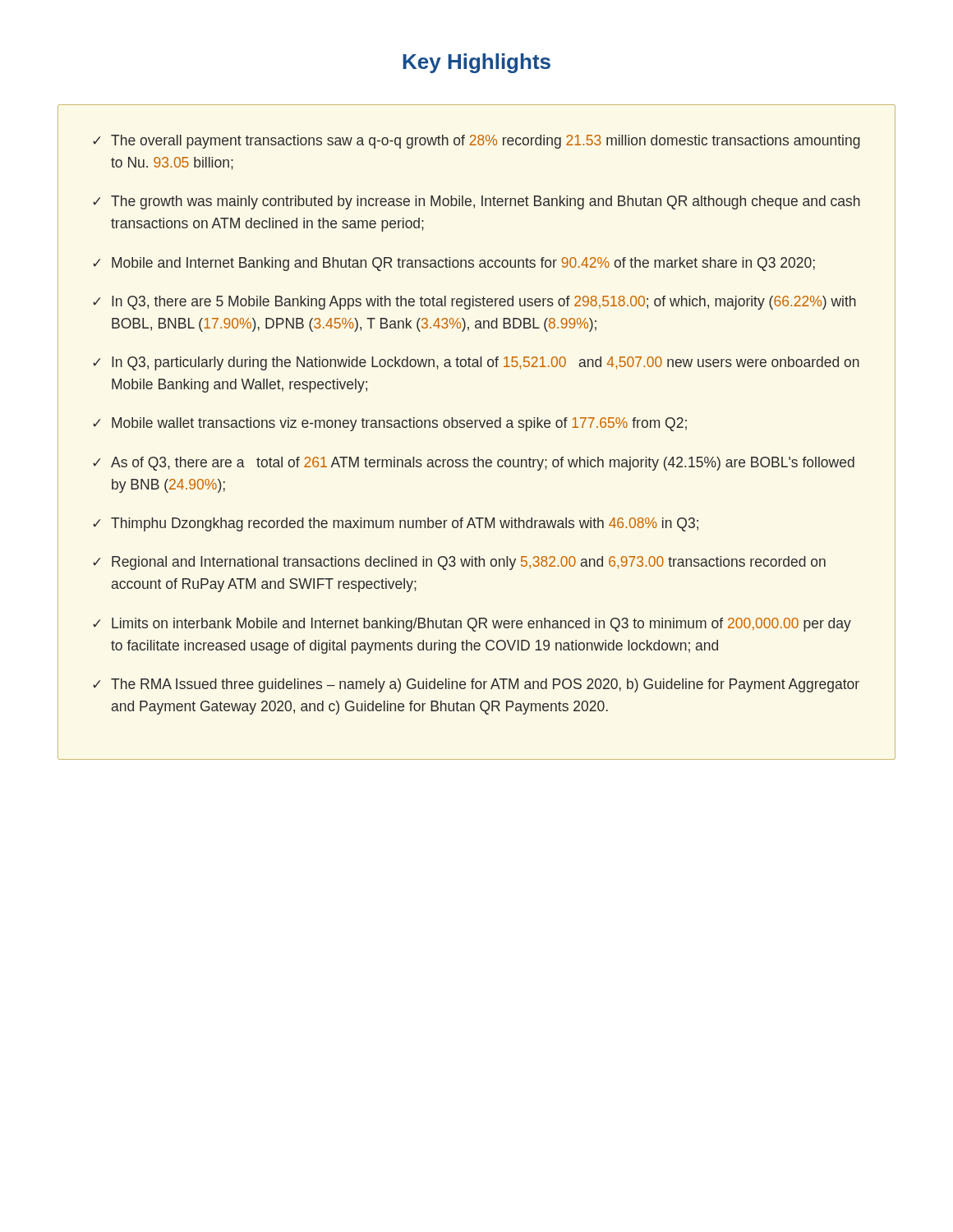Locate the block of text that opens with "✓ Regional and International transactions declined in"
Screen dimensions: 1232x953
pos(476,574)
